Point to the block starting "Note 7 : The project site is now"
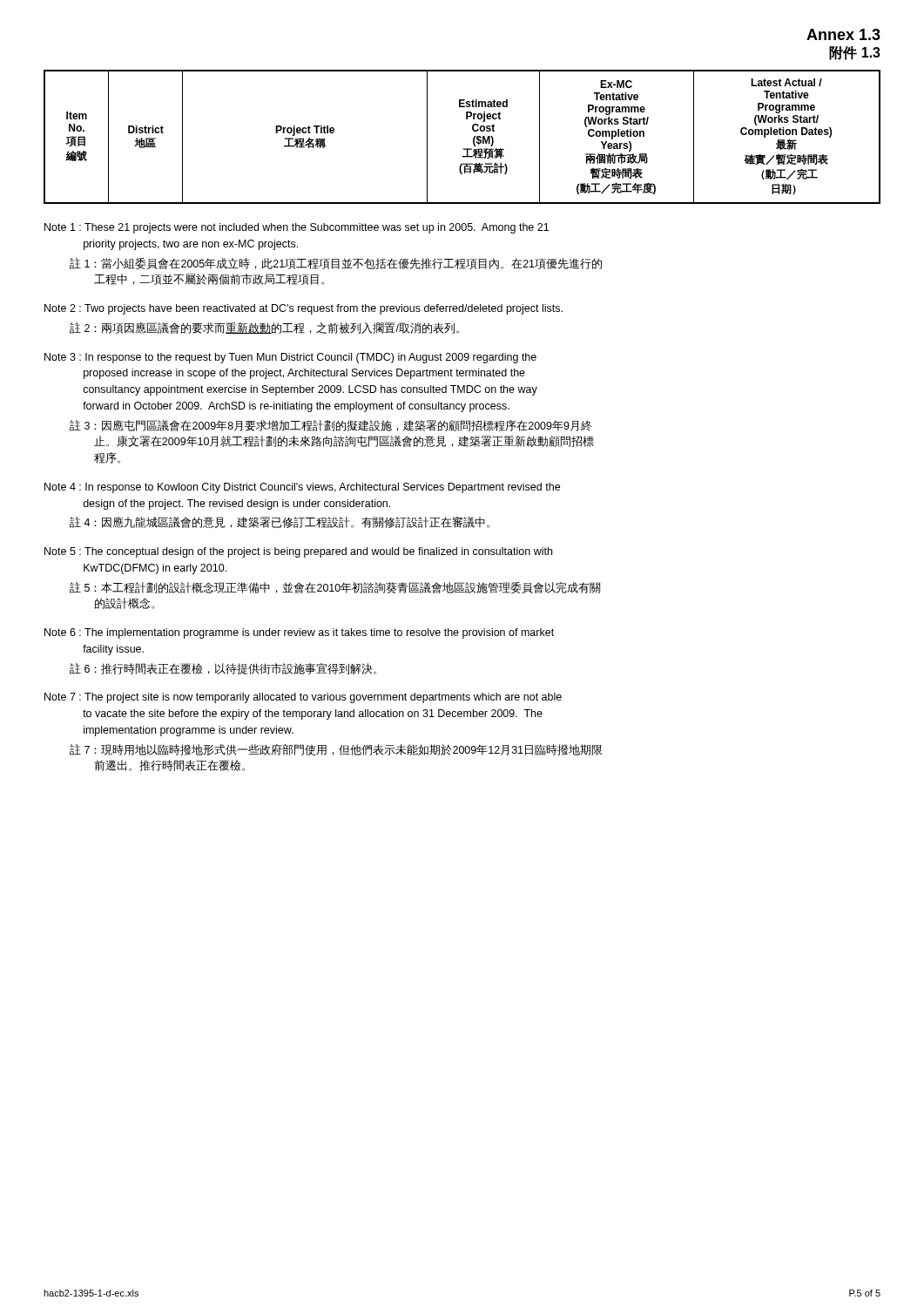 303,698
